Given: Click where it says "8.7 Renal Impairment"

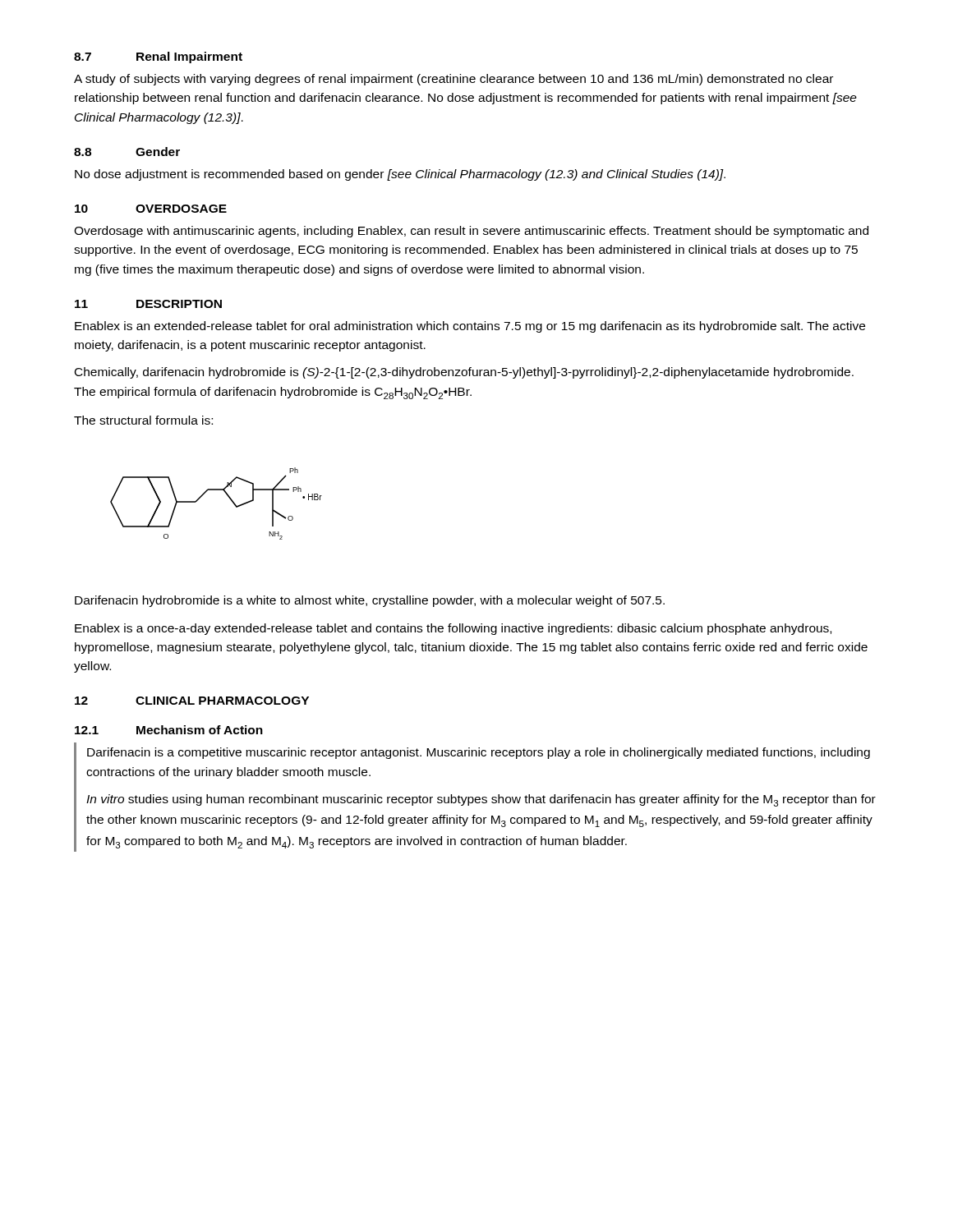Looking at the screenshot, I should (x=158, y=57).
